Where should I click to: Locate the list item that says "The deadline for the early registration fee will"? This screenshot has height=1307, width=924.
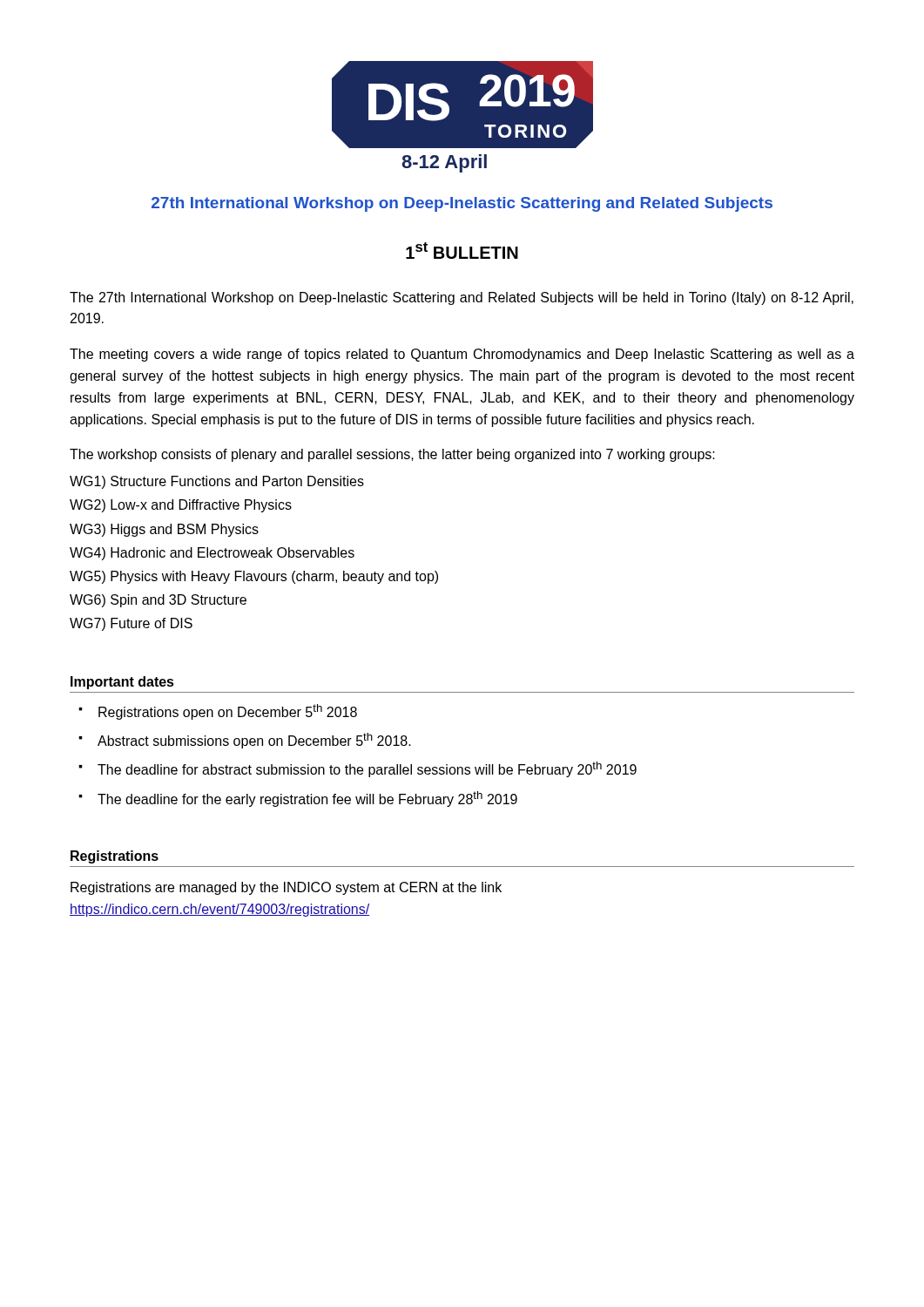(x=308, y=797)
